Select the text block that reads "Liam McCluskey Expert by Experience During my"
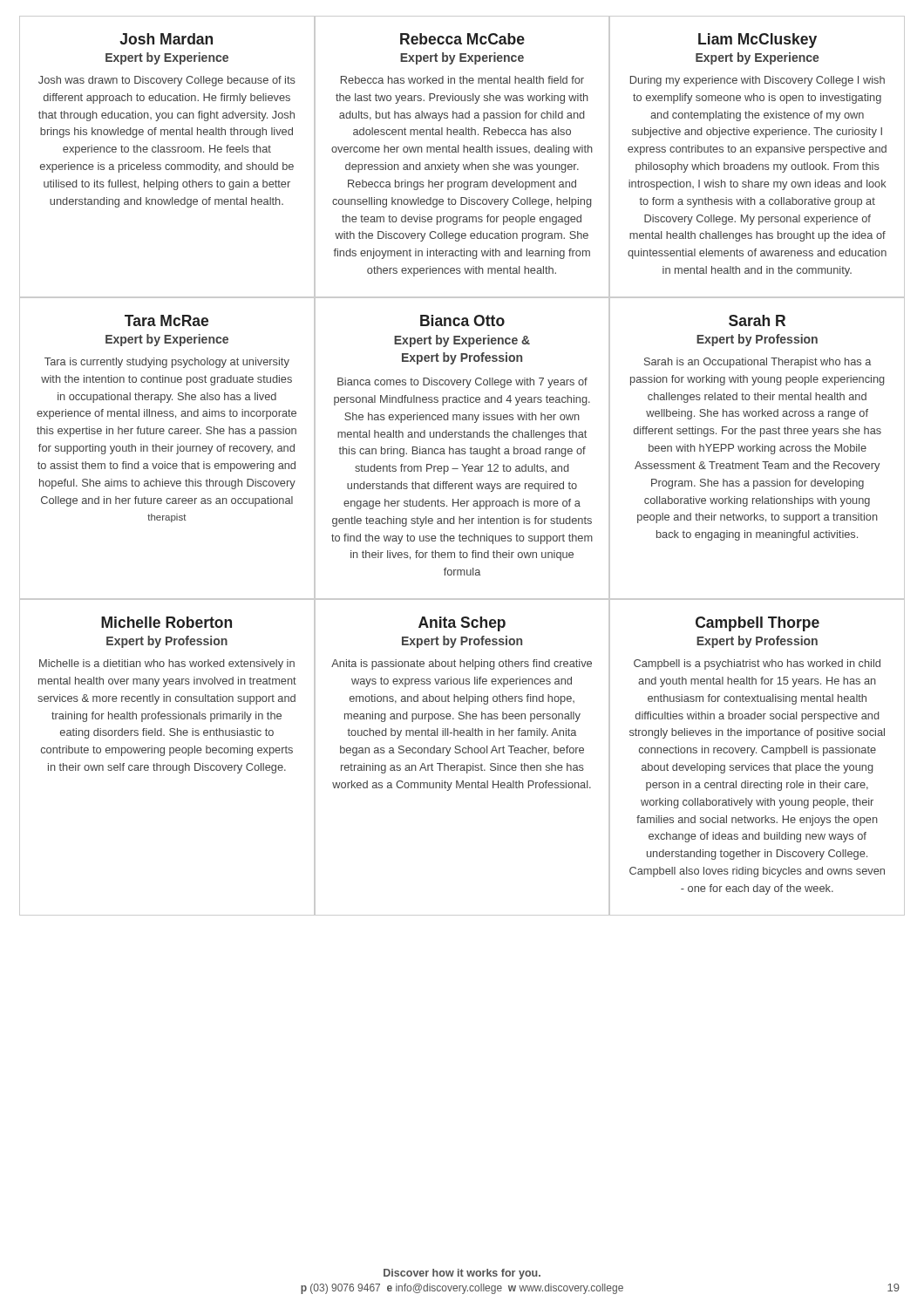 coord(757,155)
